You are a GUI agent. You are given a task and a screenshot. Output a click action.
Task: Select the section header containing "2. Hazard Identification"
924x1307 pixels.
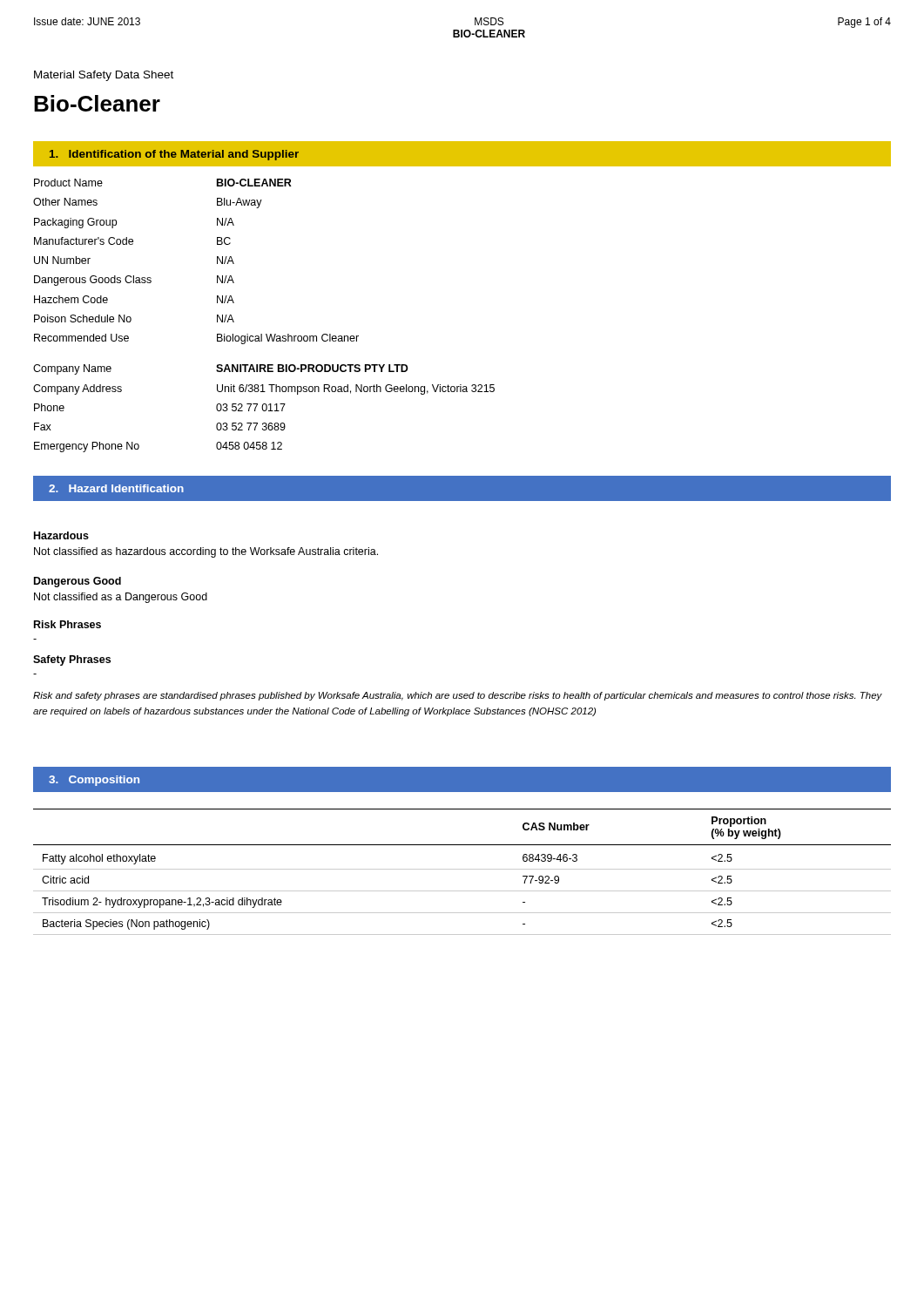click(116, 488)
